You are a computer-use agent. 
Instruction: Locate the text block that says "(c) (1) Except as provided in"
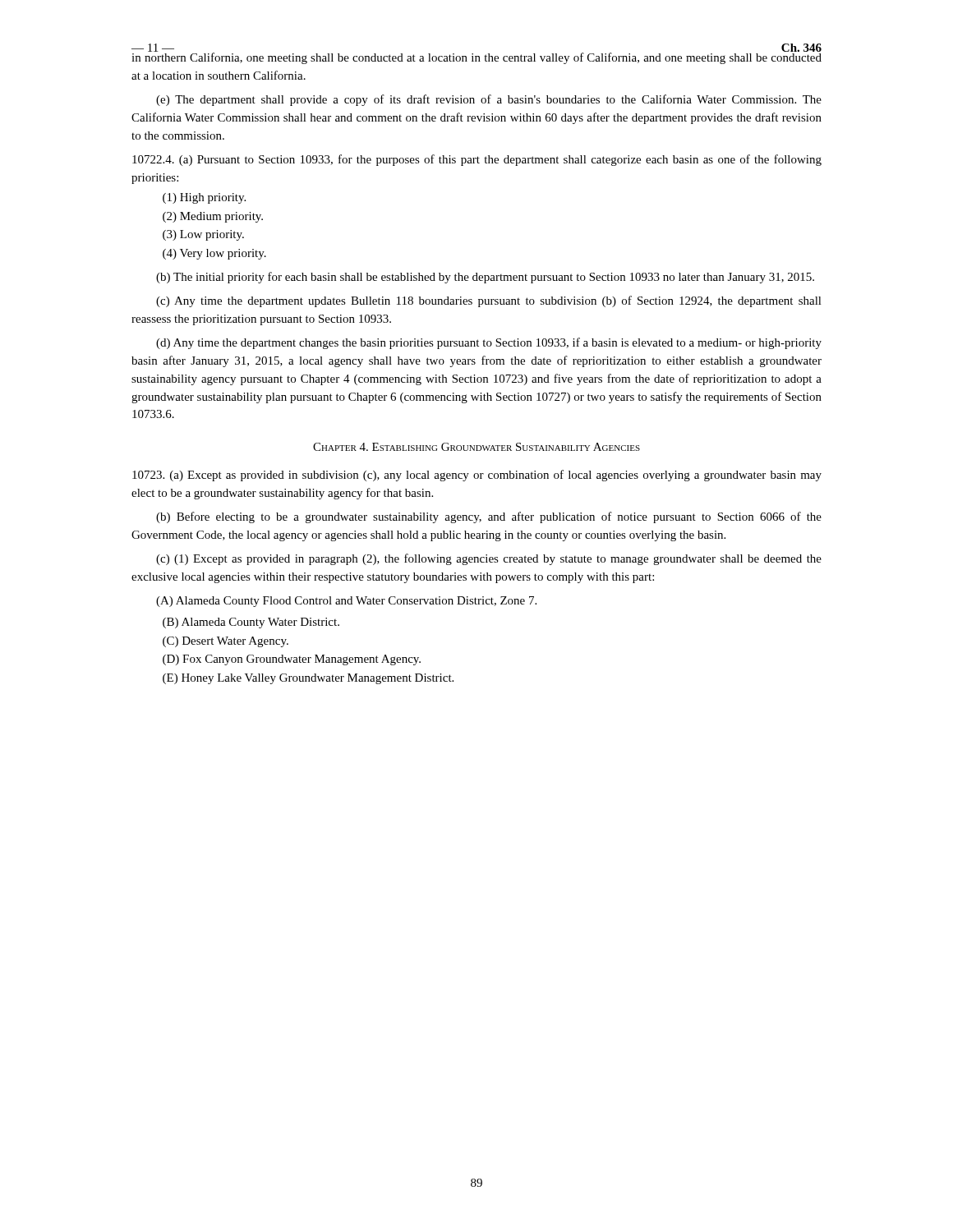476,568
